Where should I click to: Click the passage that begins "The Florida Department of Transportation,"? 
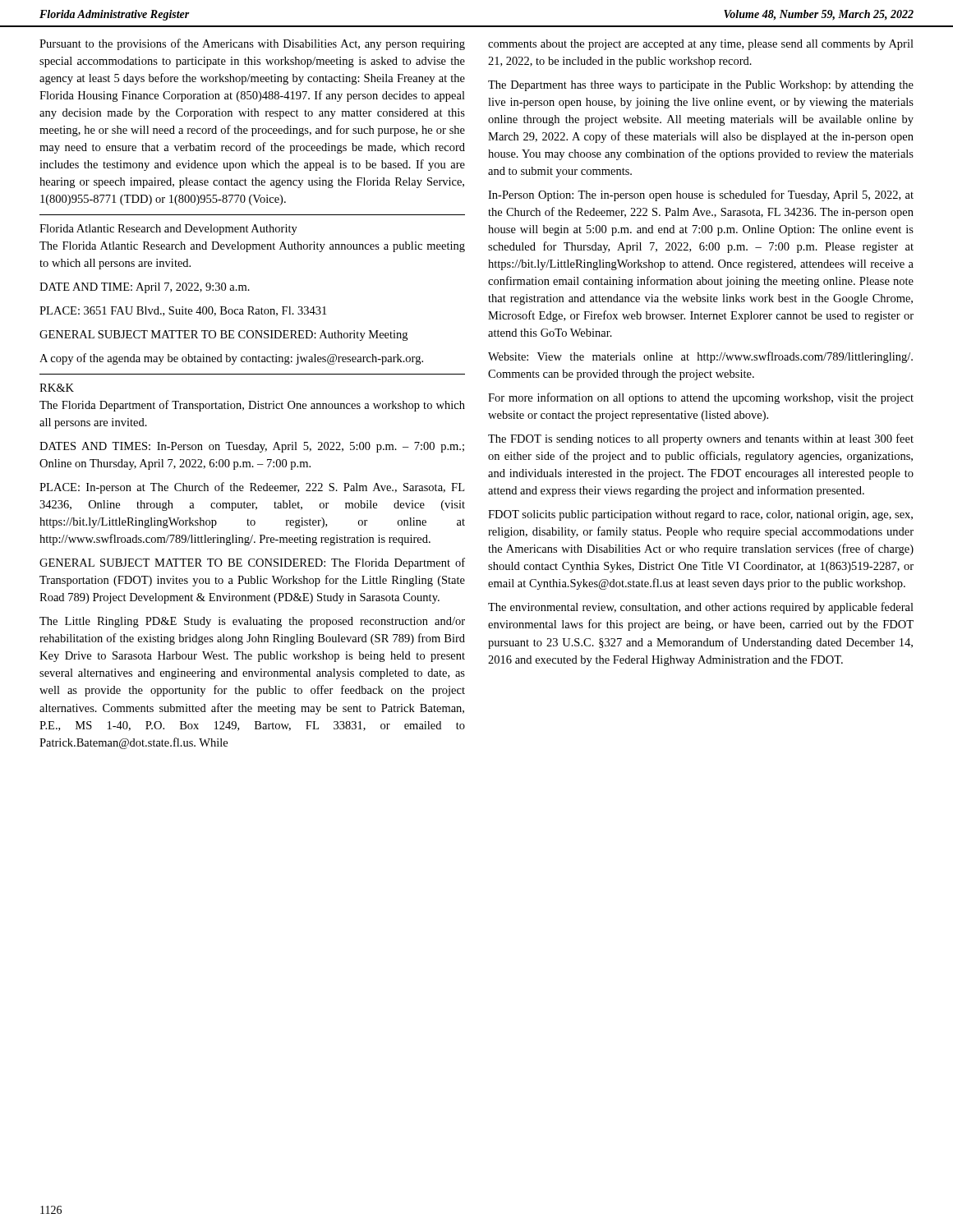252,574
